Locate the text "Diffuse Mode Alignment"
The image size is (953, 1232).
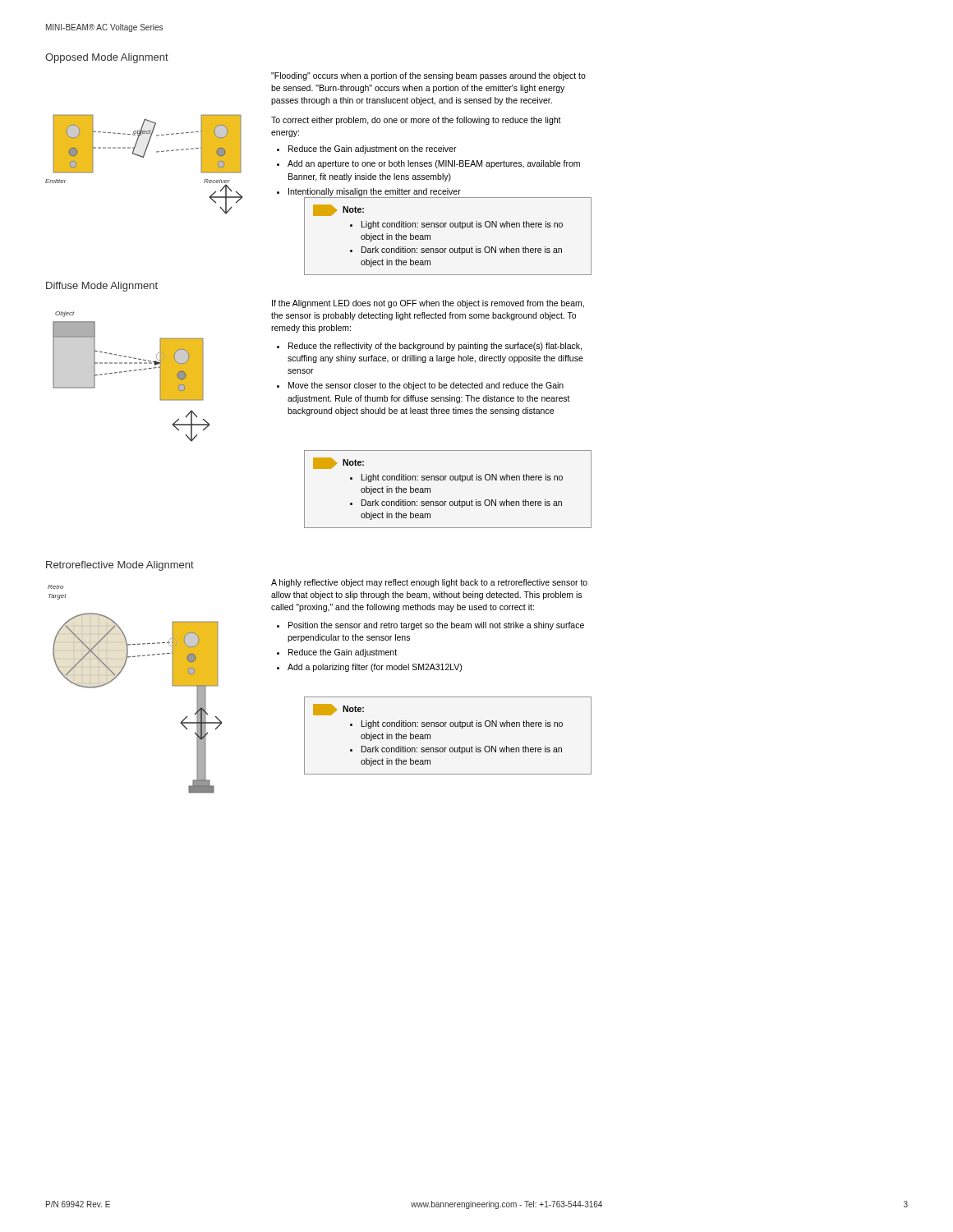(101, 285)
